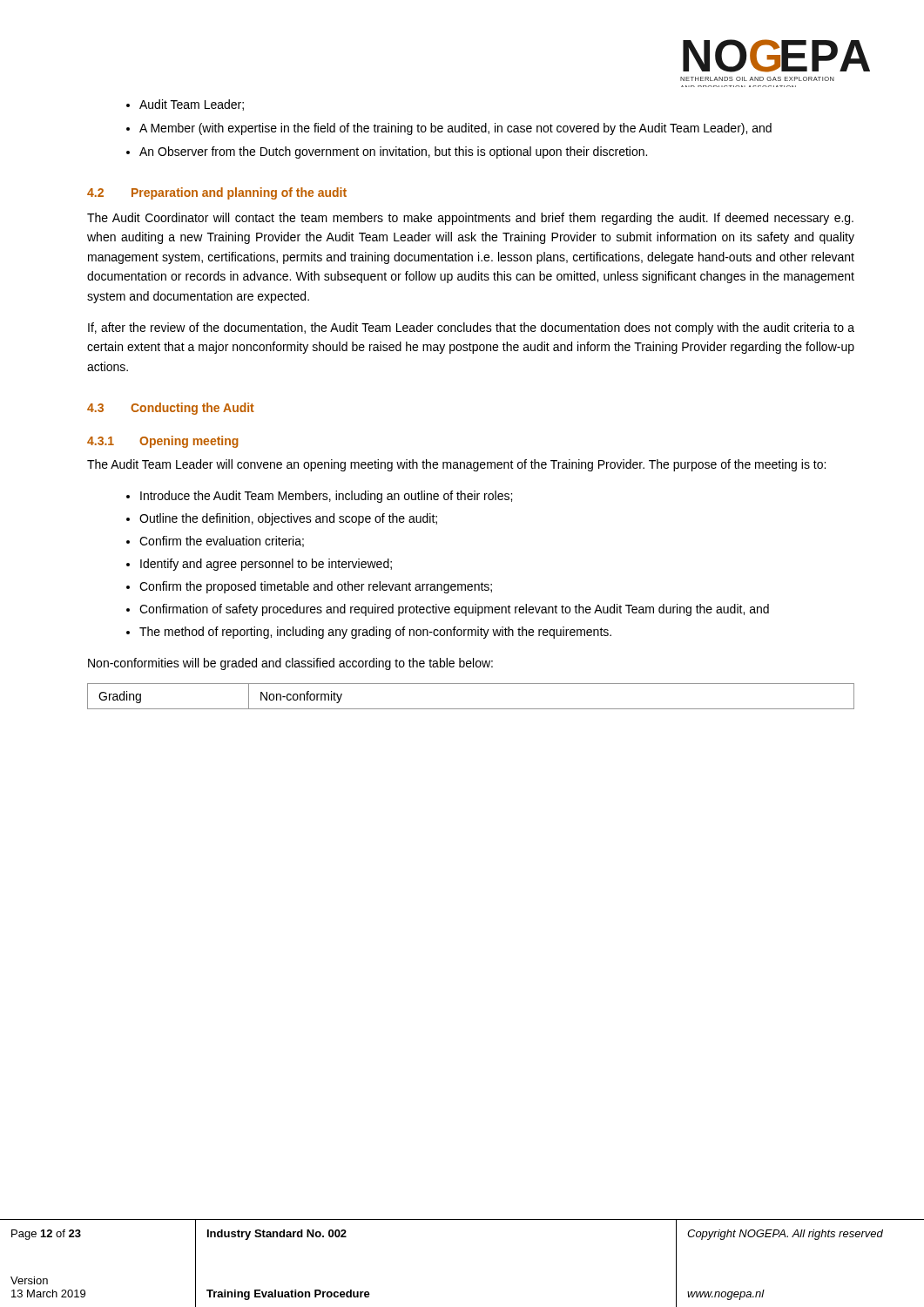Viewport: 924px width, 1307px height.
Task: Point to the element starting "4.3 Conducting the Audit"
Action: pyautogui.click(x=171, y=408)
